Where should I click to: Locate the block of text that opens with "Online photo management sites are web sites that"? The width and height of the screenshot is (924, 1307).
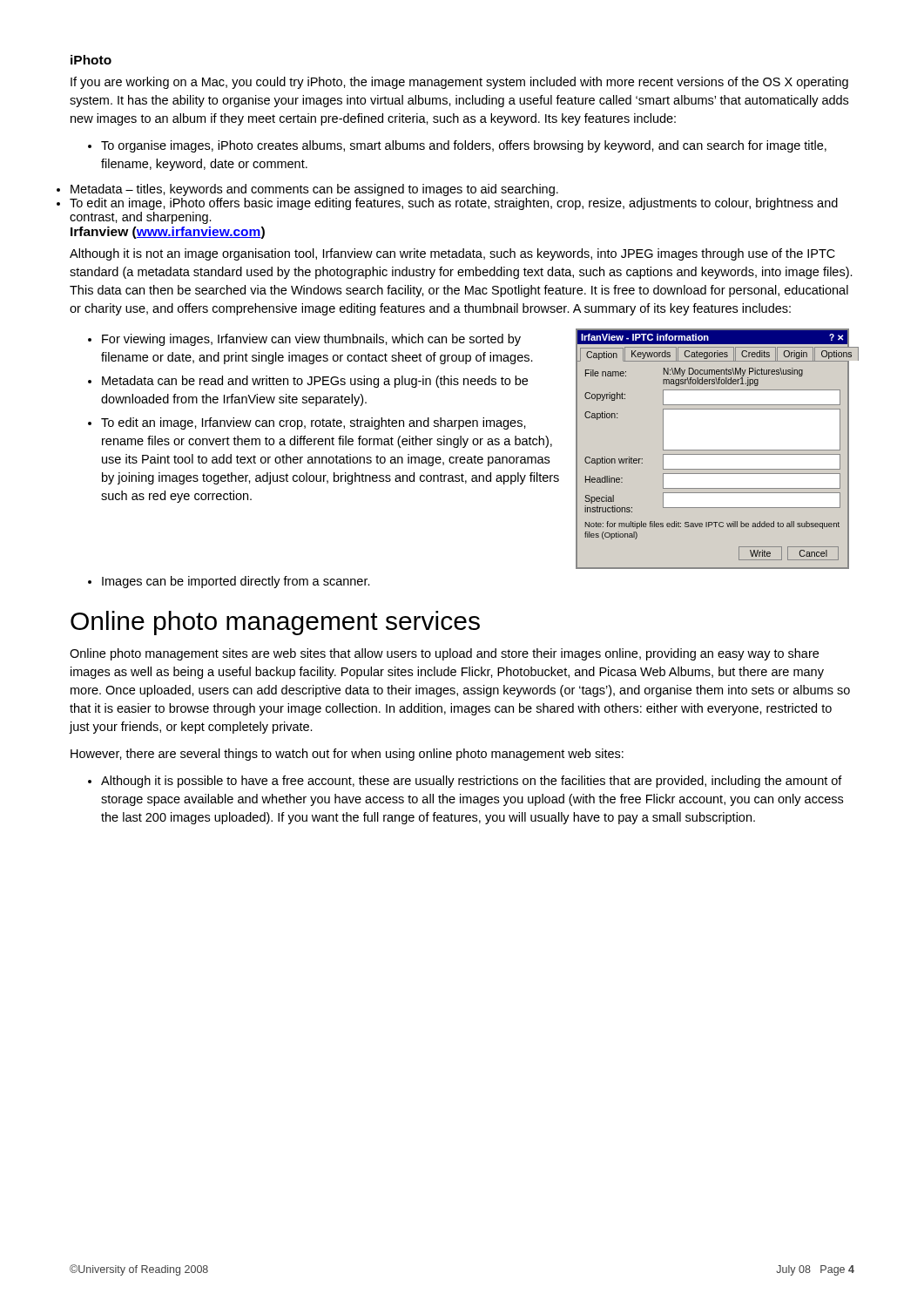point(462,690)
